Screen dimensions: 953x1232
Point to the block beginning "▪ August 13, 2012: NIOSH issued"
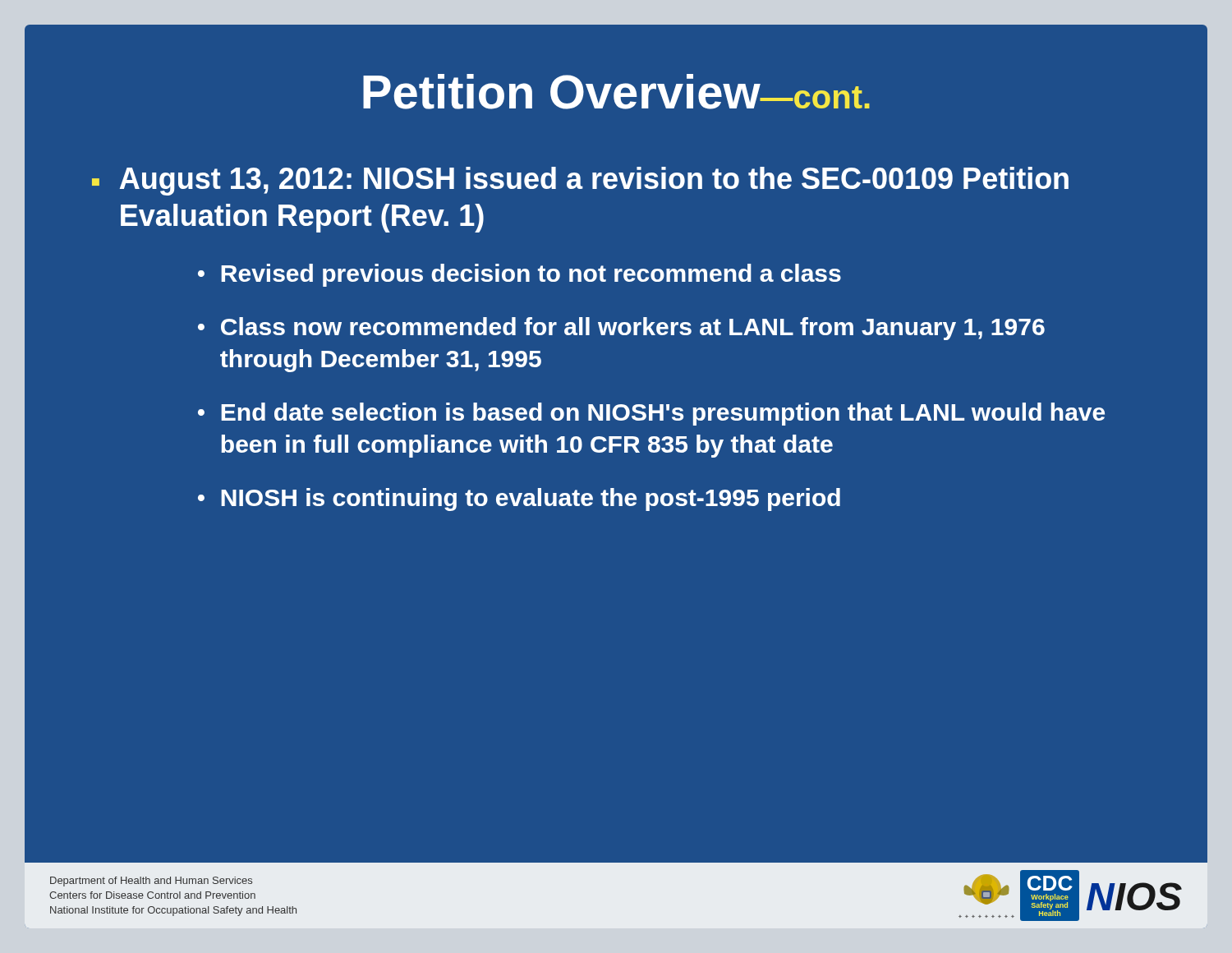point(616,197)
